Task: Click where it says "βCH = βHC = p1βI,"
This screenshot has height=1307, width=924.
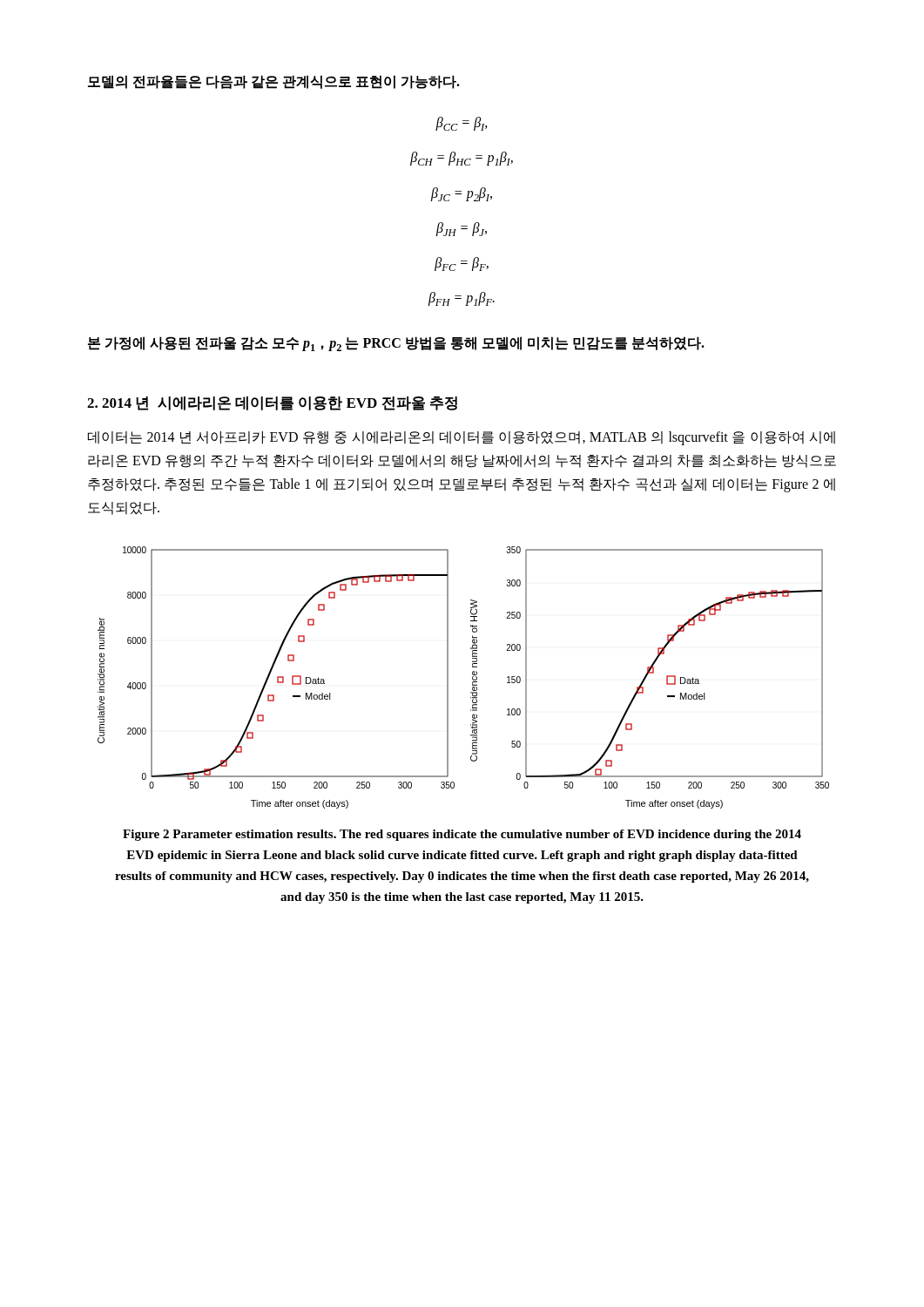Action: point(462,159)
